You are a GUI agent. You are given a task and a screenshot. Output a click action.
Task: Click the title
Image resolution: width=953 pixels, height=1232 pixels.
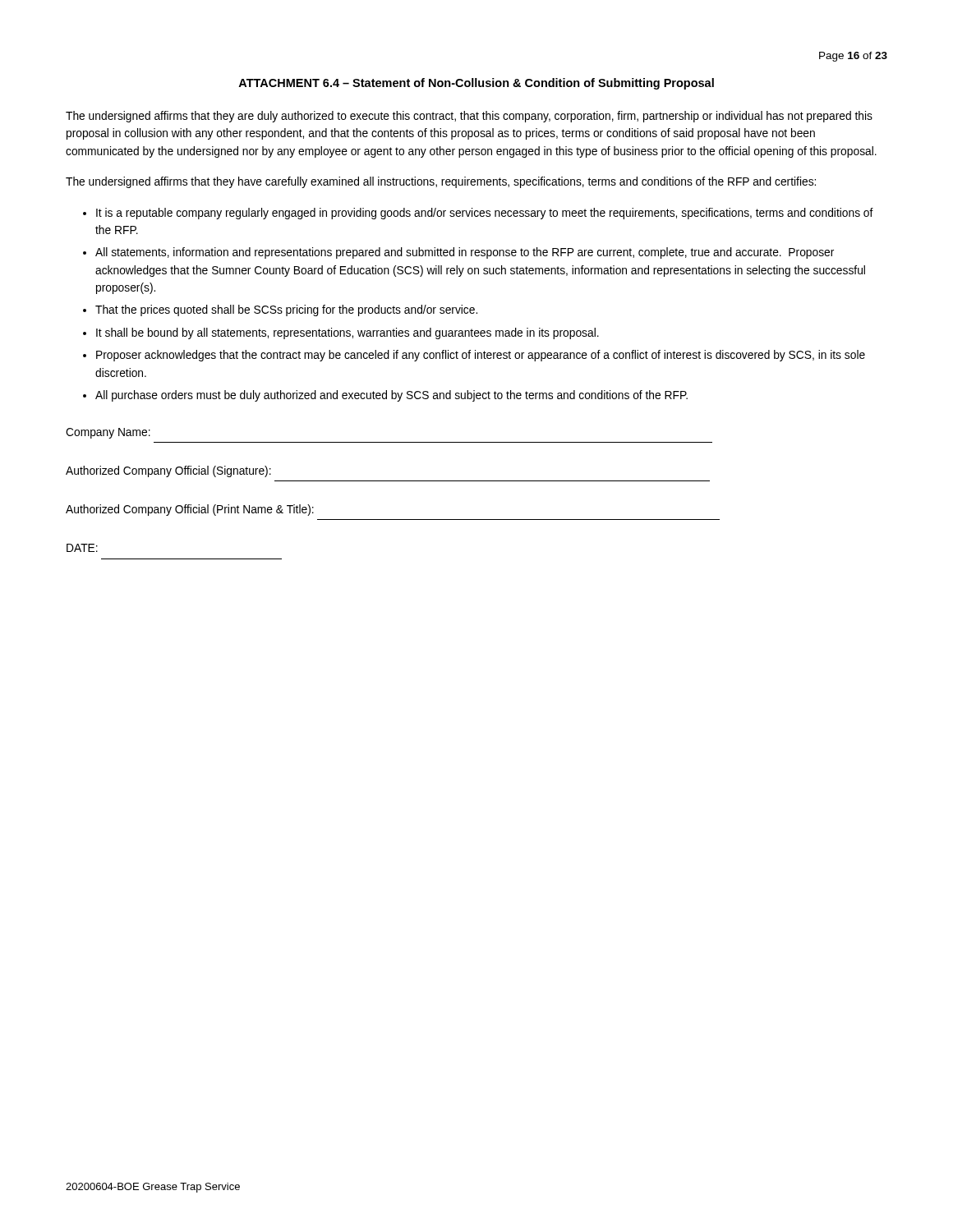pyautogui.click(x=476, y=83)
